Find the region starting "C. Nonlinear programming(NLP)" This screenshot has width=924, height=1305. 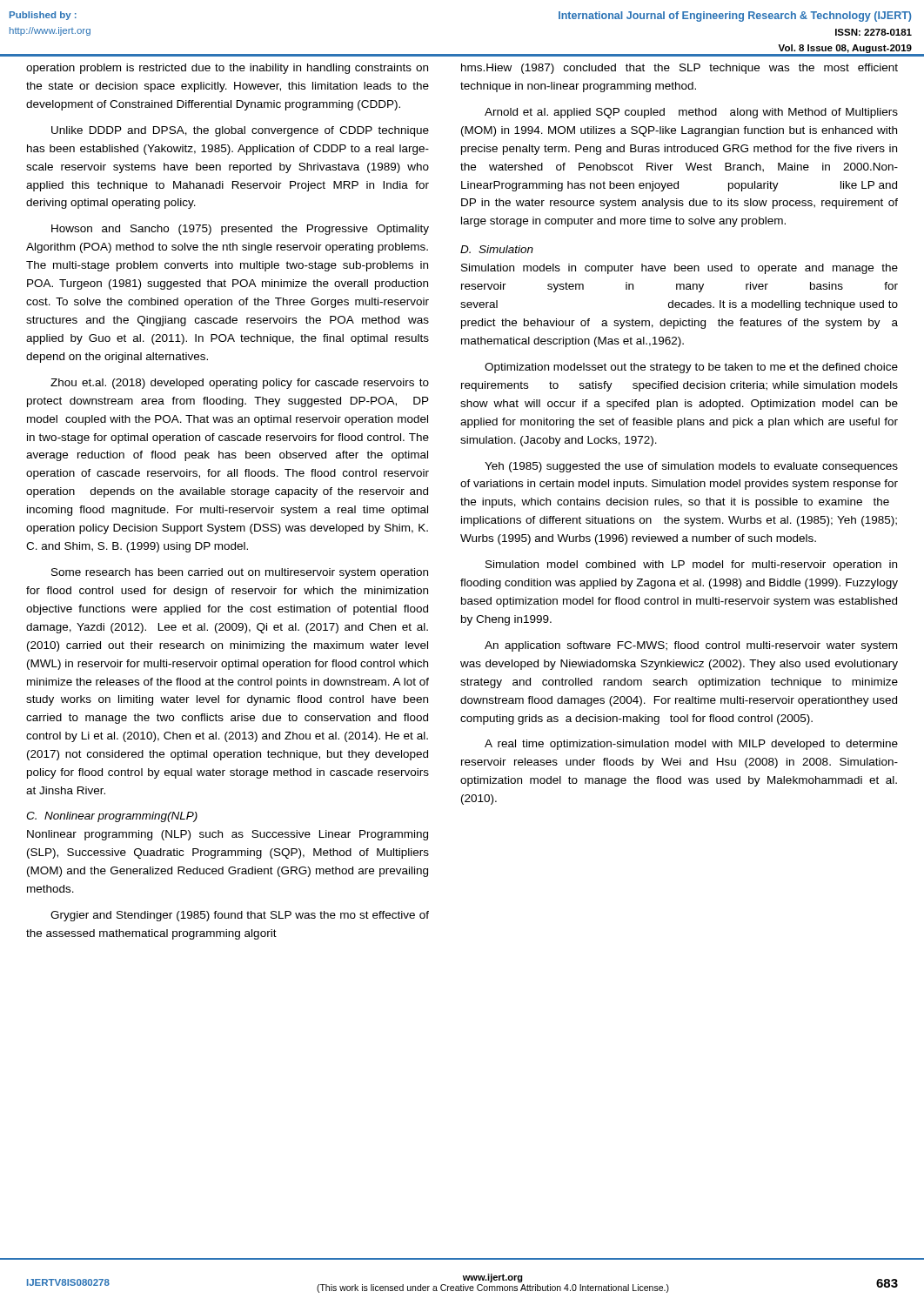tap(112, 816)
